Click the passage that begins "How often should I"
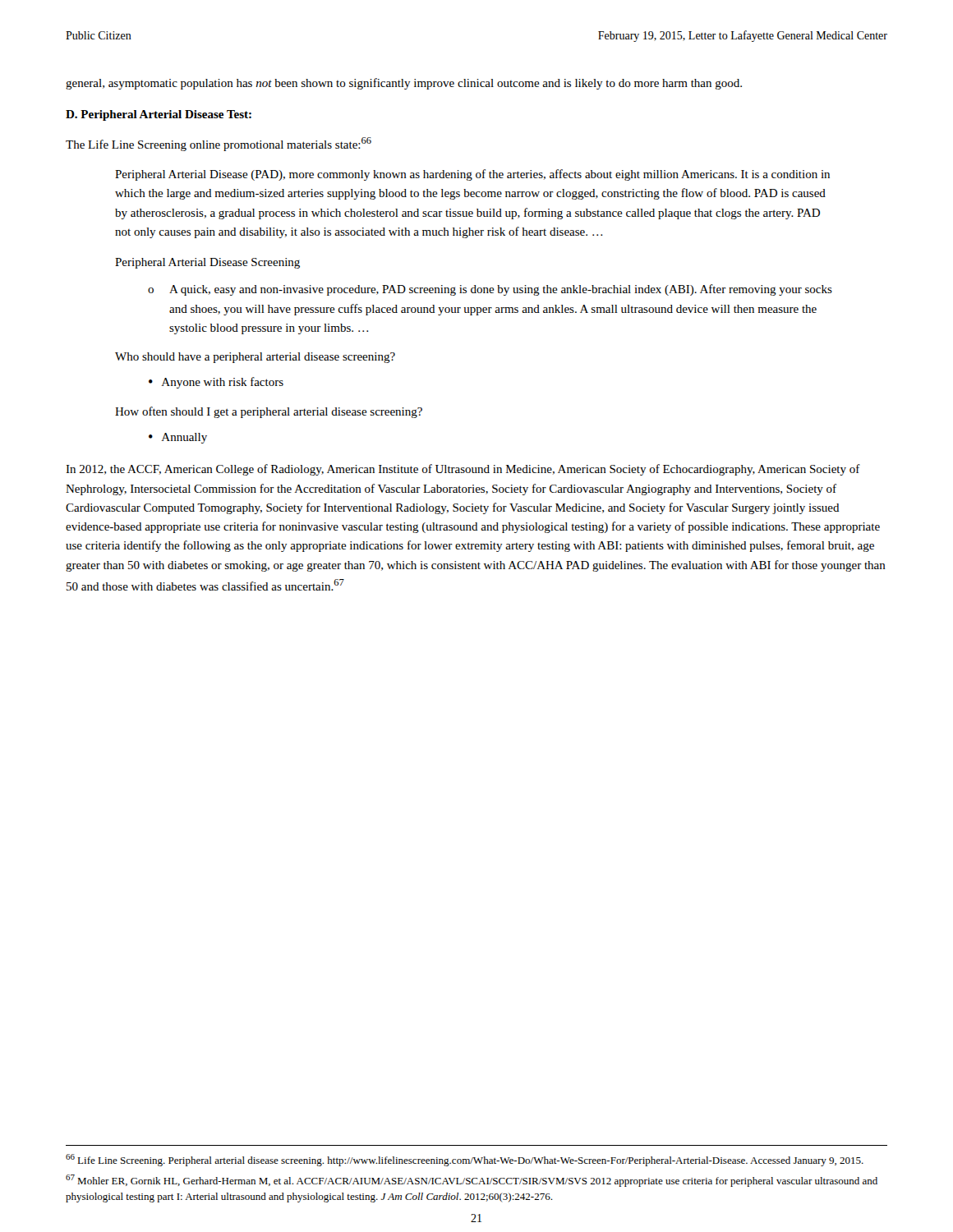 (269, 411)
